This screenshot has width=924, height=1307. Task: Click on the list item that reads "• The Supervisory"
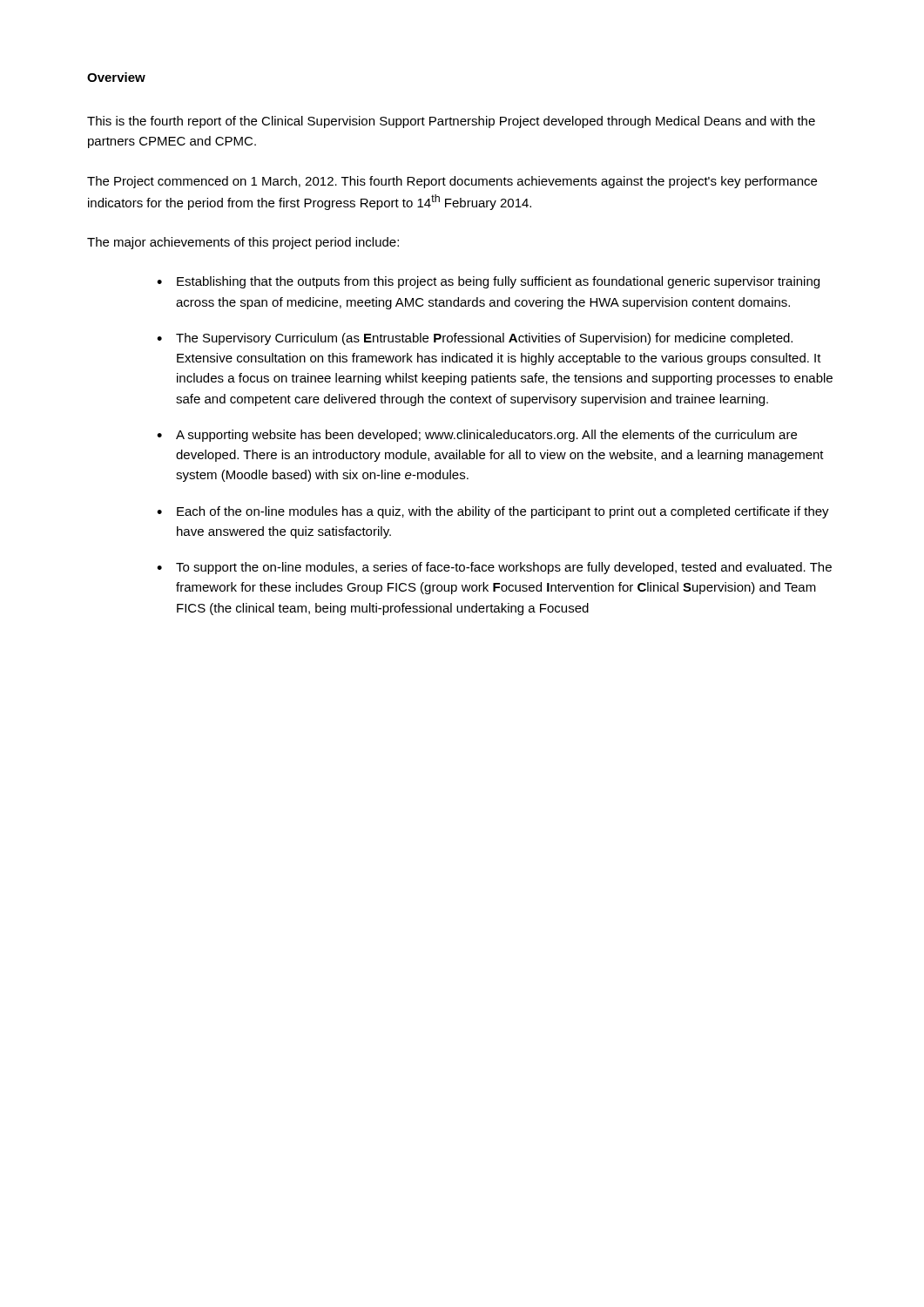point(497,368)
